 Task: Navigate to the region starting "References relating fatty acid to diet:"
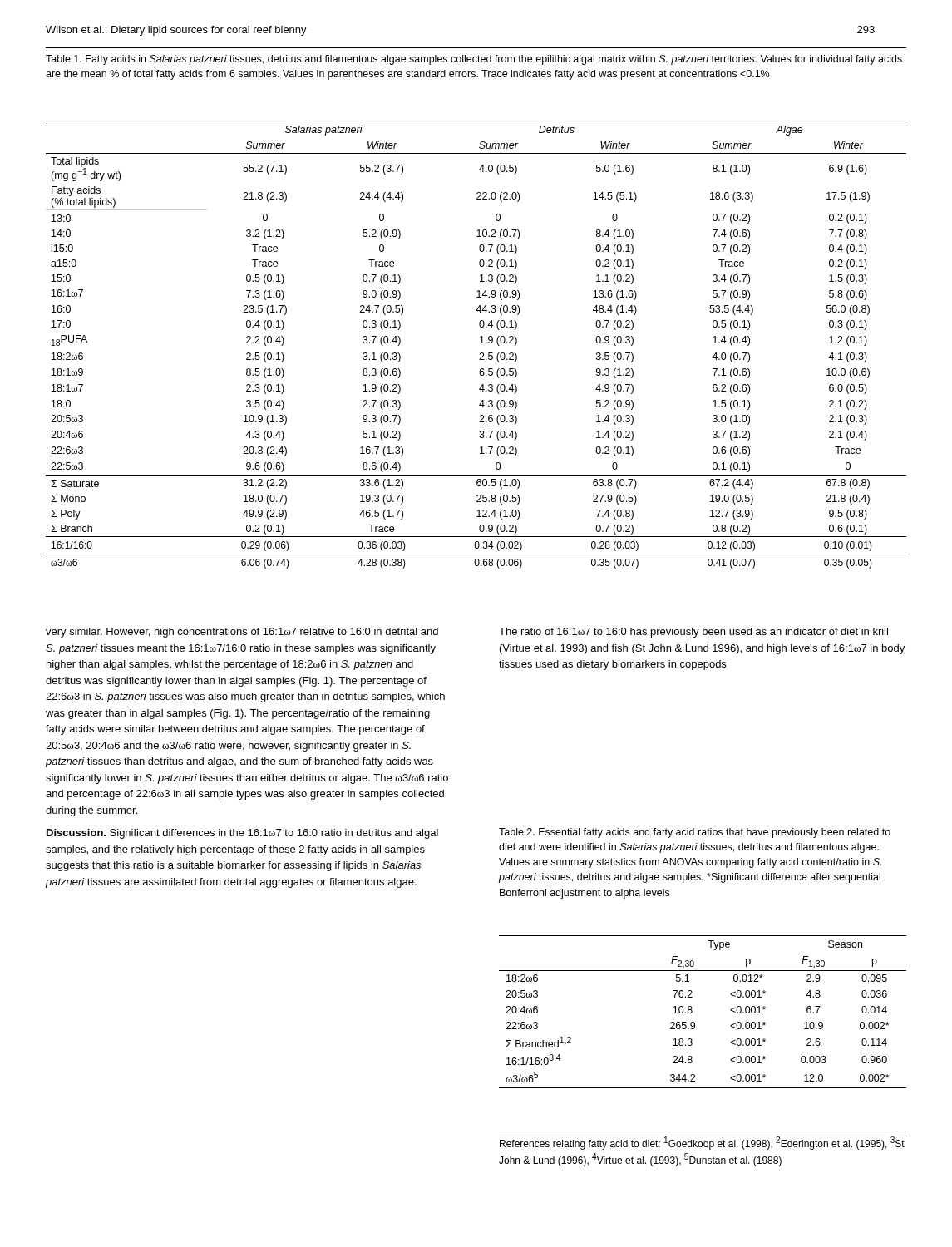702,1151
